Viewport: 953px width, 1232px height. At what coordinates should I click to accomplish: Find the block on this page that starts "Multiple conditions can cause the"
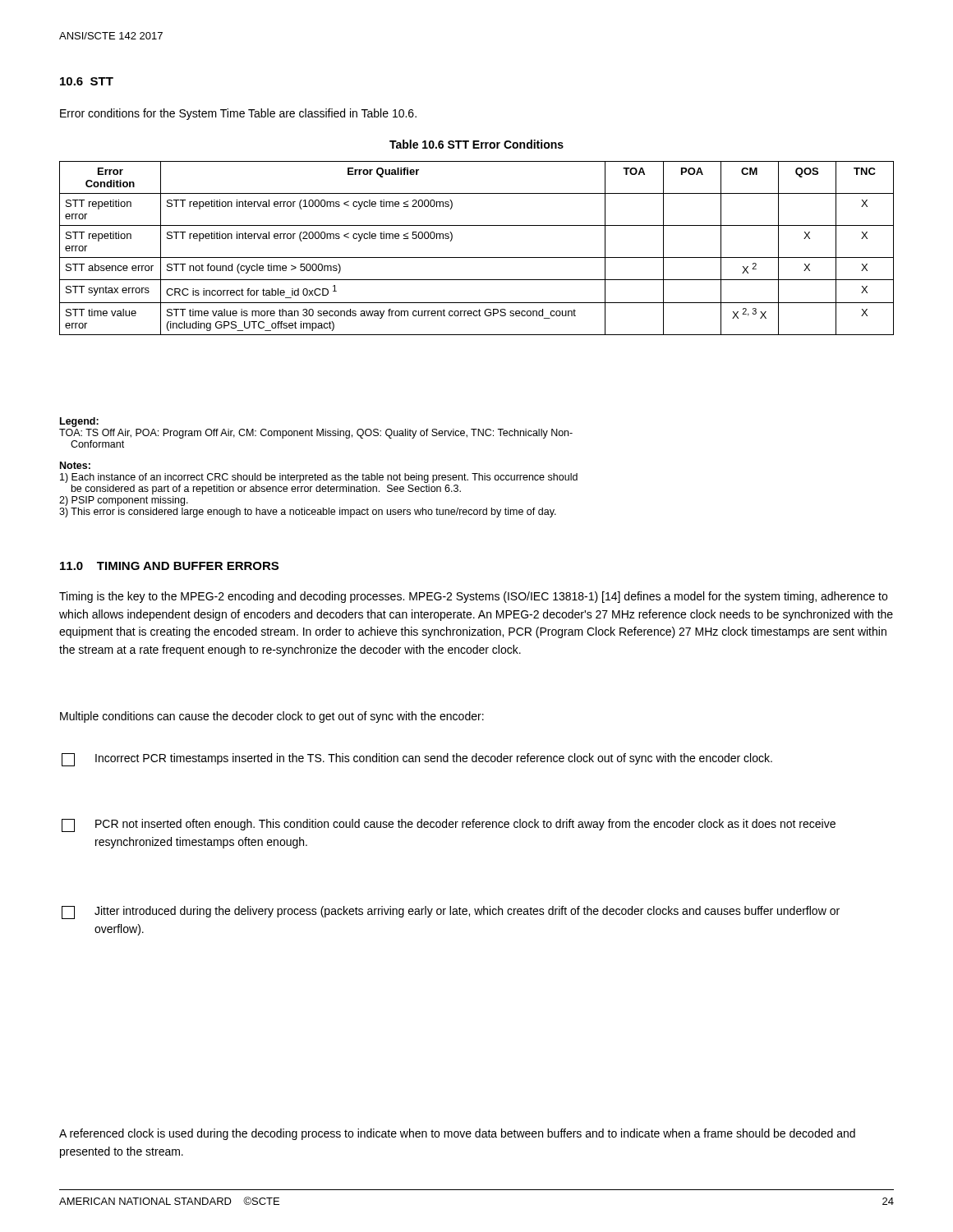click(272, 716)
